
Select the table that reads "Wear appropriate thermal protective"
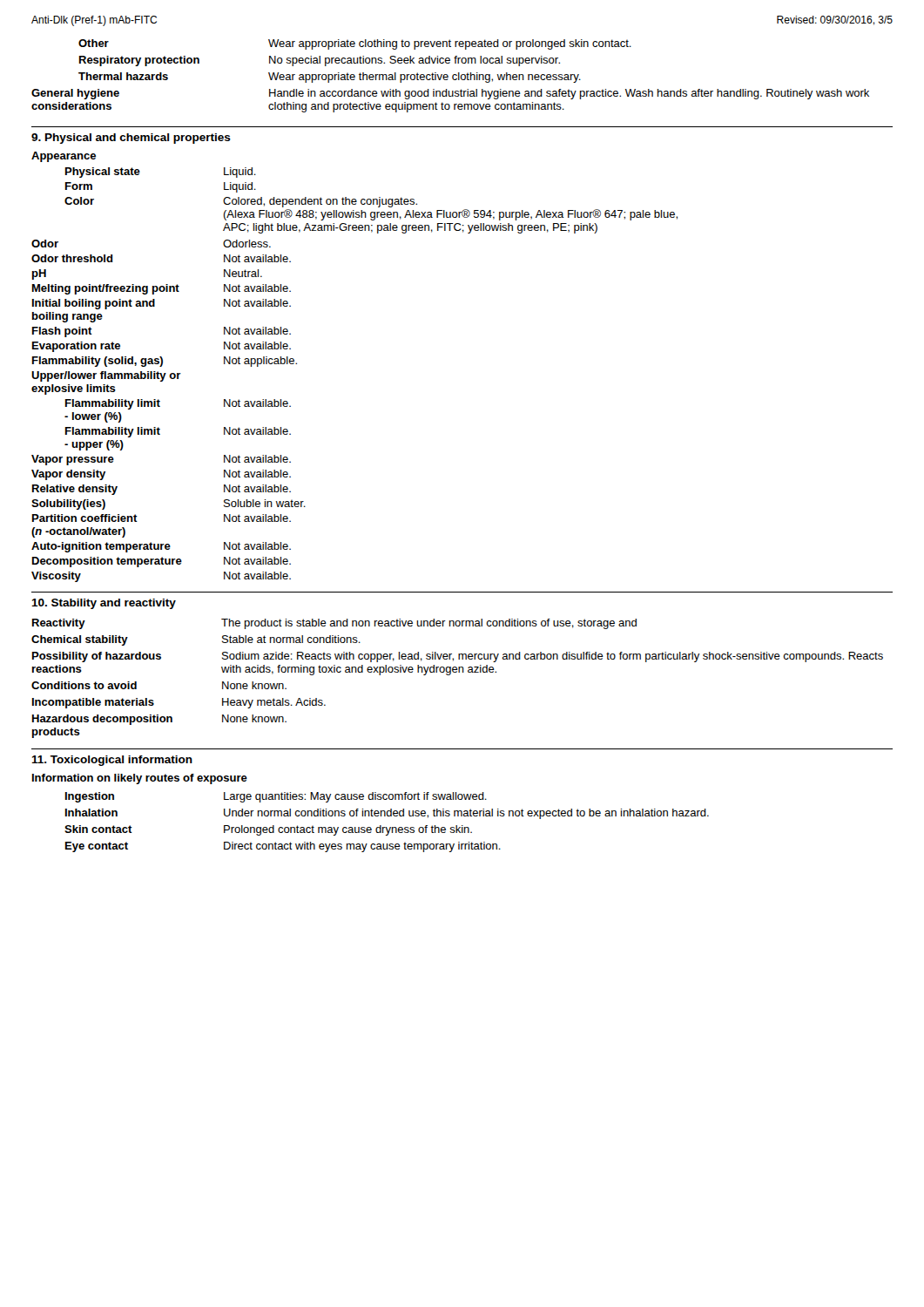(462, 74)
